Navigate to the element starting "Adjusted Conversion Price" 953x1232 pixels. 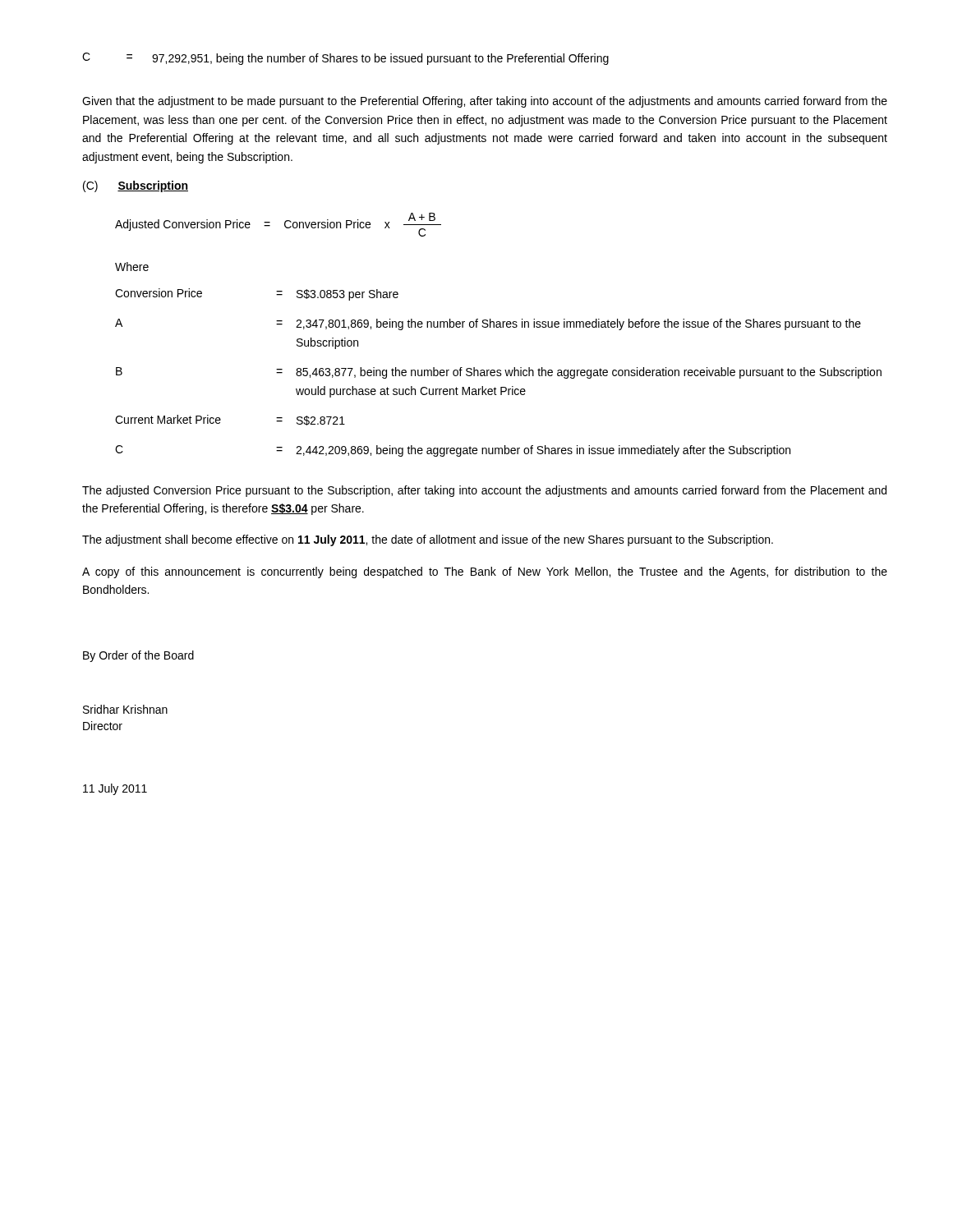(x=278, y=225)
